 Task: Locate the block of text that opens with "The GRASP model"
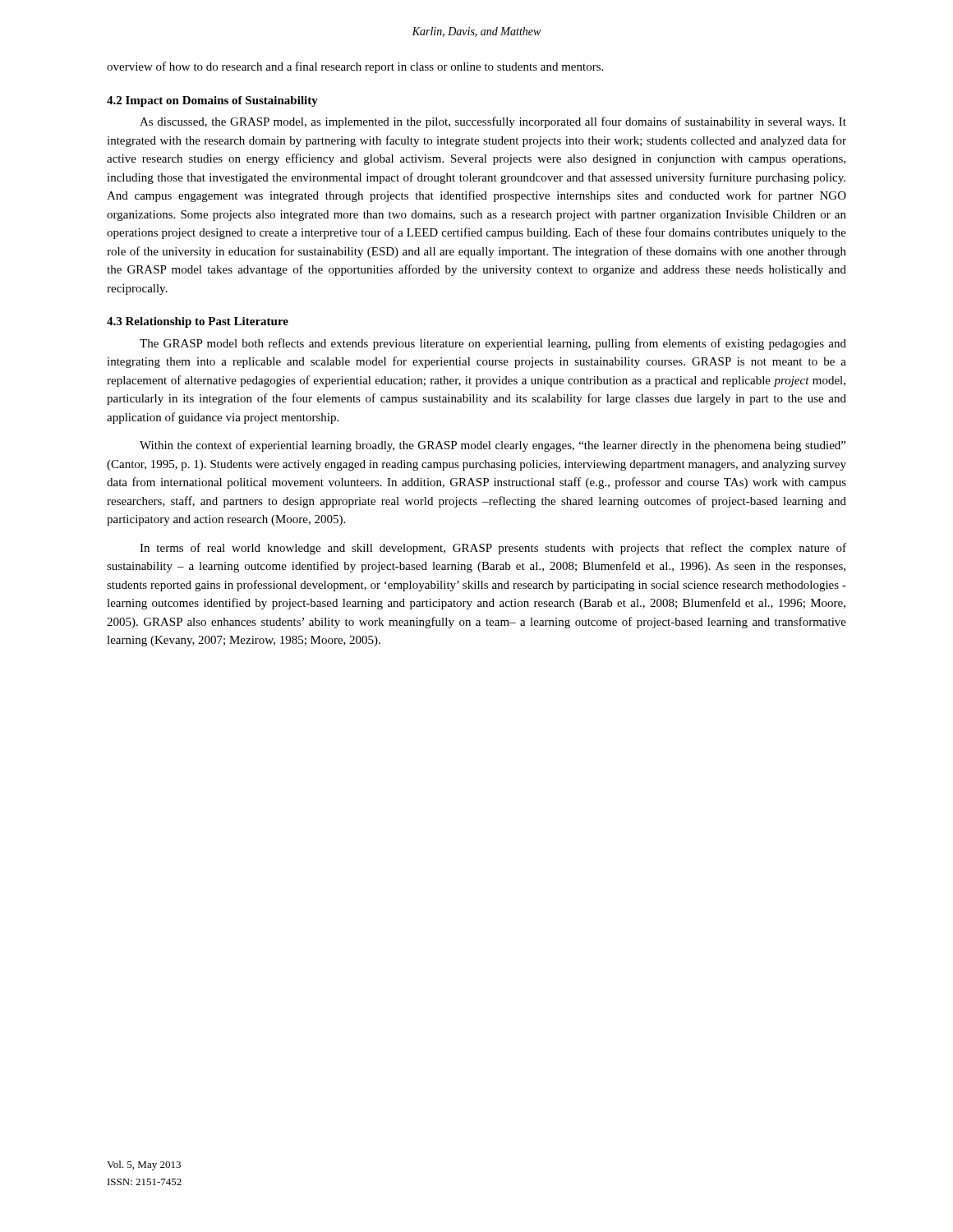476,380
